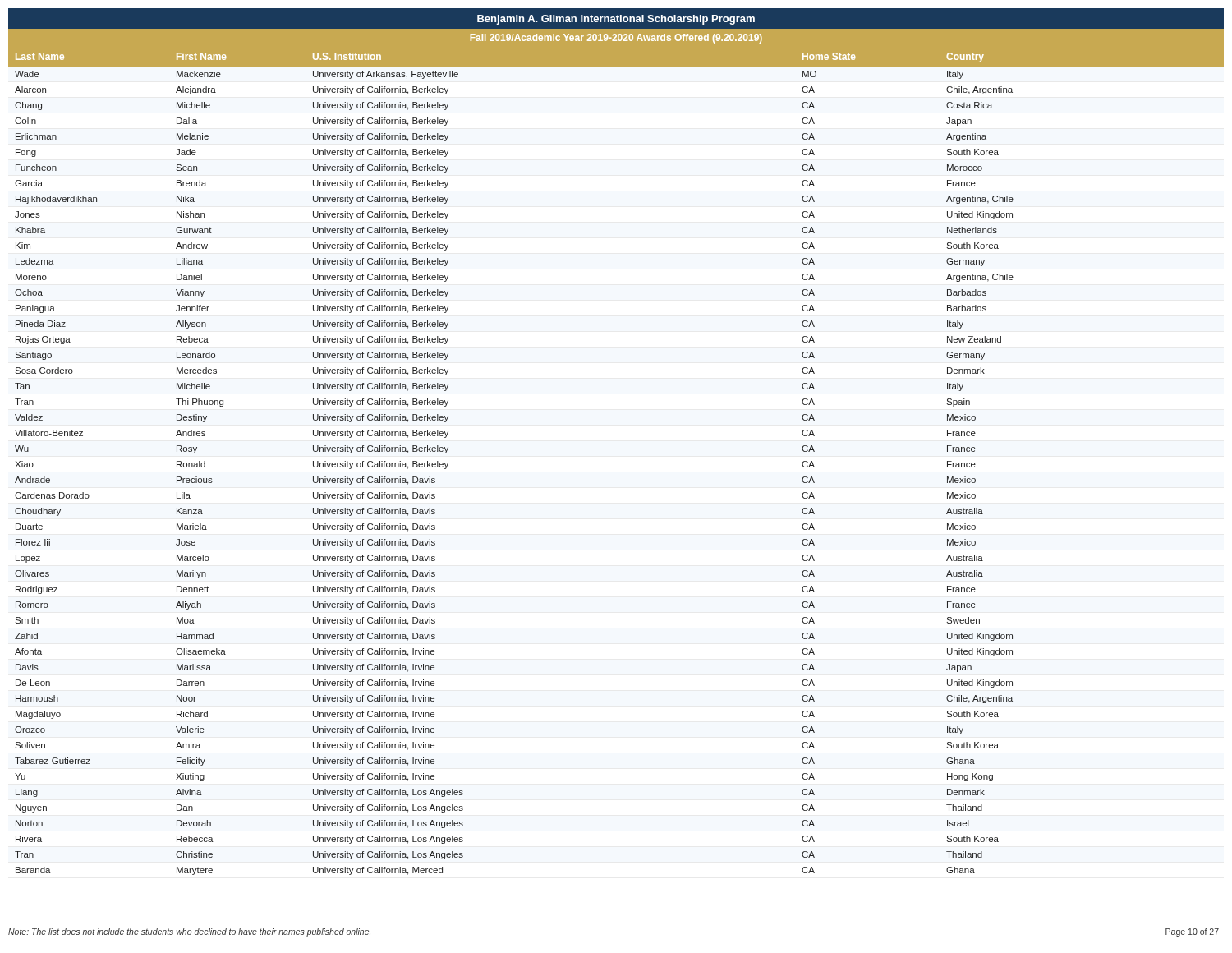
Task: Find "Benjamin A. Gilman International Scholarship Program" on this page
Action: pos(616,18)
